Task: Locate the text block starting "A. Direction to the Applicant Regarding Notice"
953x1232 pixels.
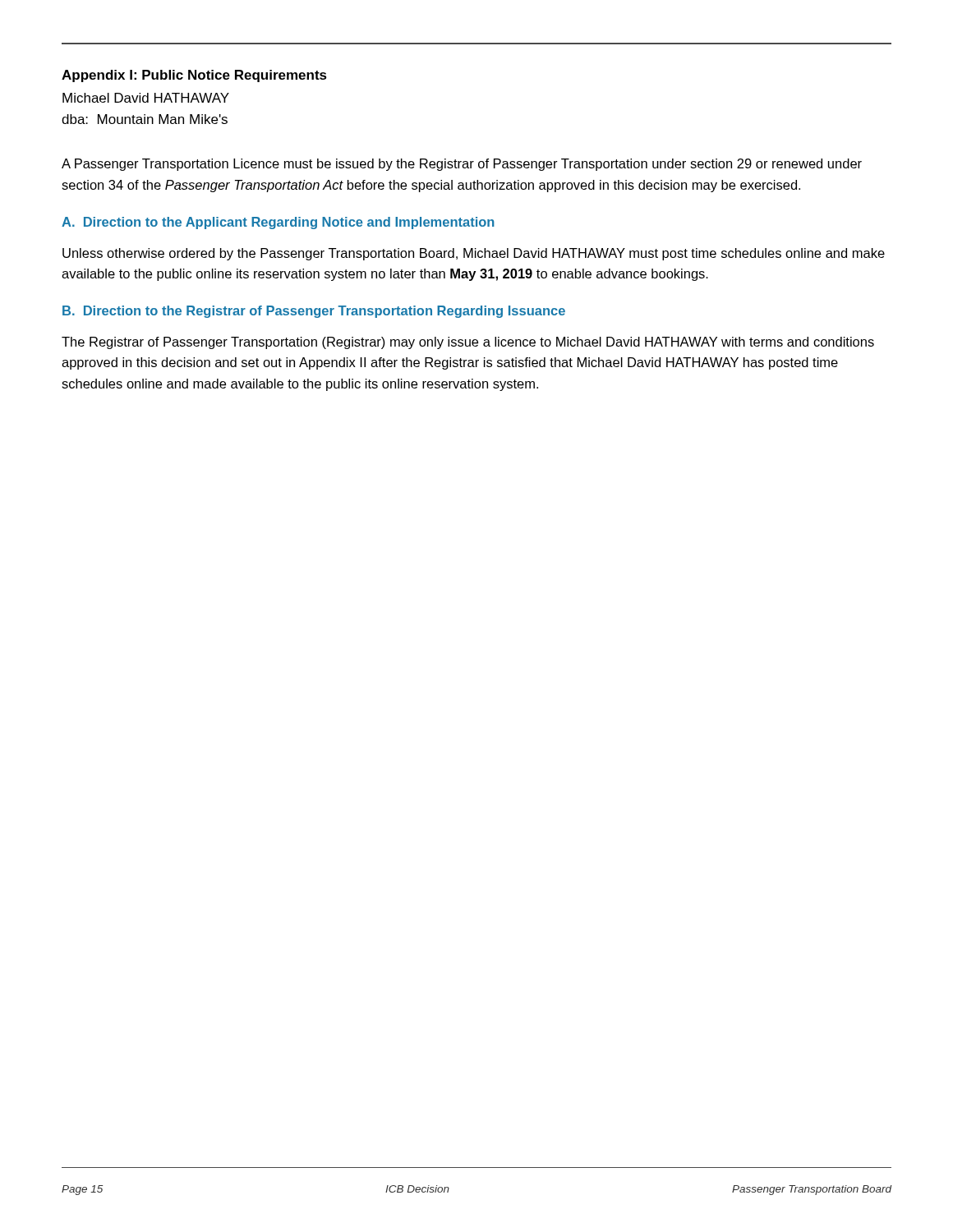Action: pos(476,222)
